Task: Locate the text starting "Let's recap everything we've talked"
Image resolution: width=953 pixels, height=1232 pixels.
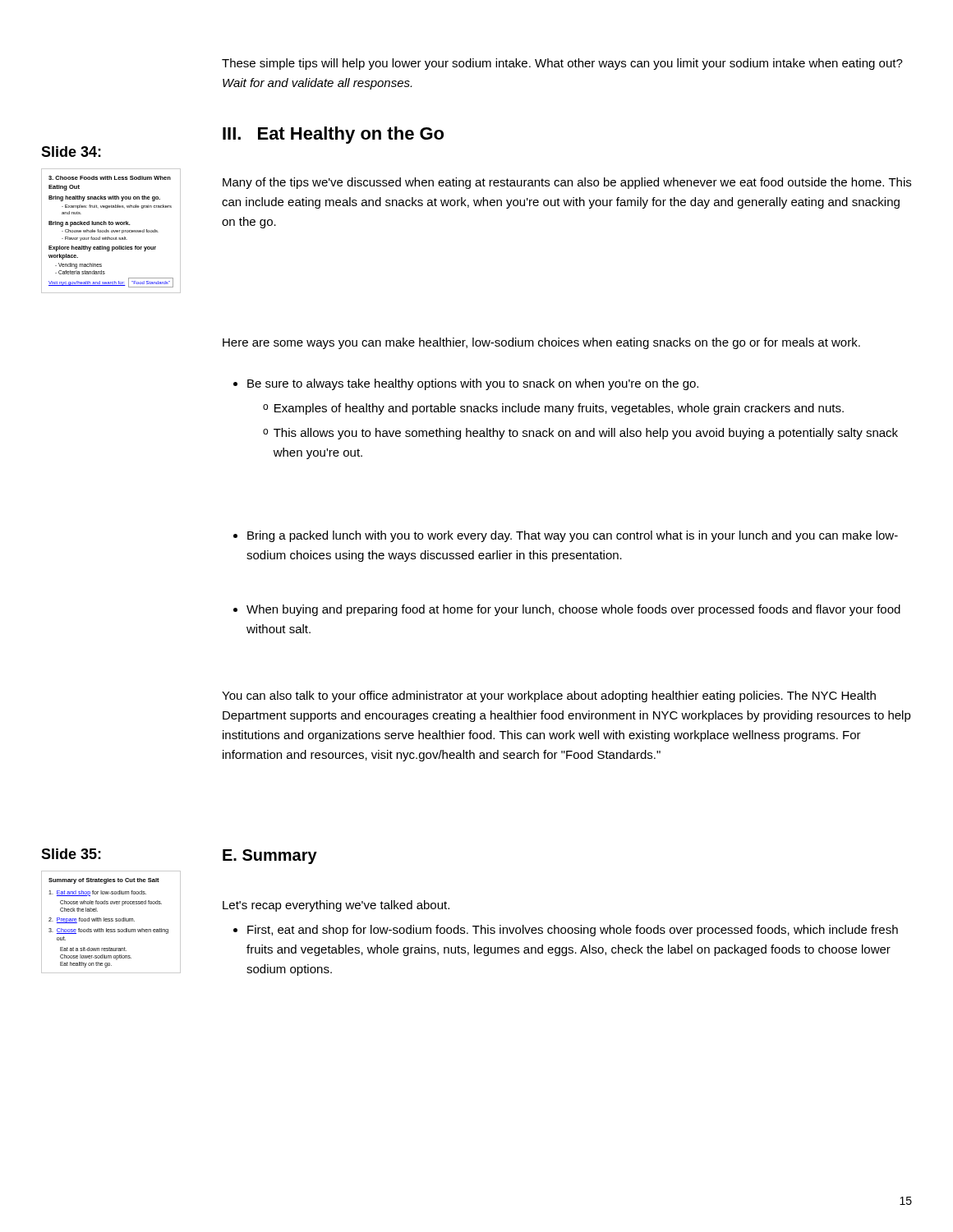Action: [x=336, y=906]
